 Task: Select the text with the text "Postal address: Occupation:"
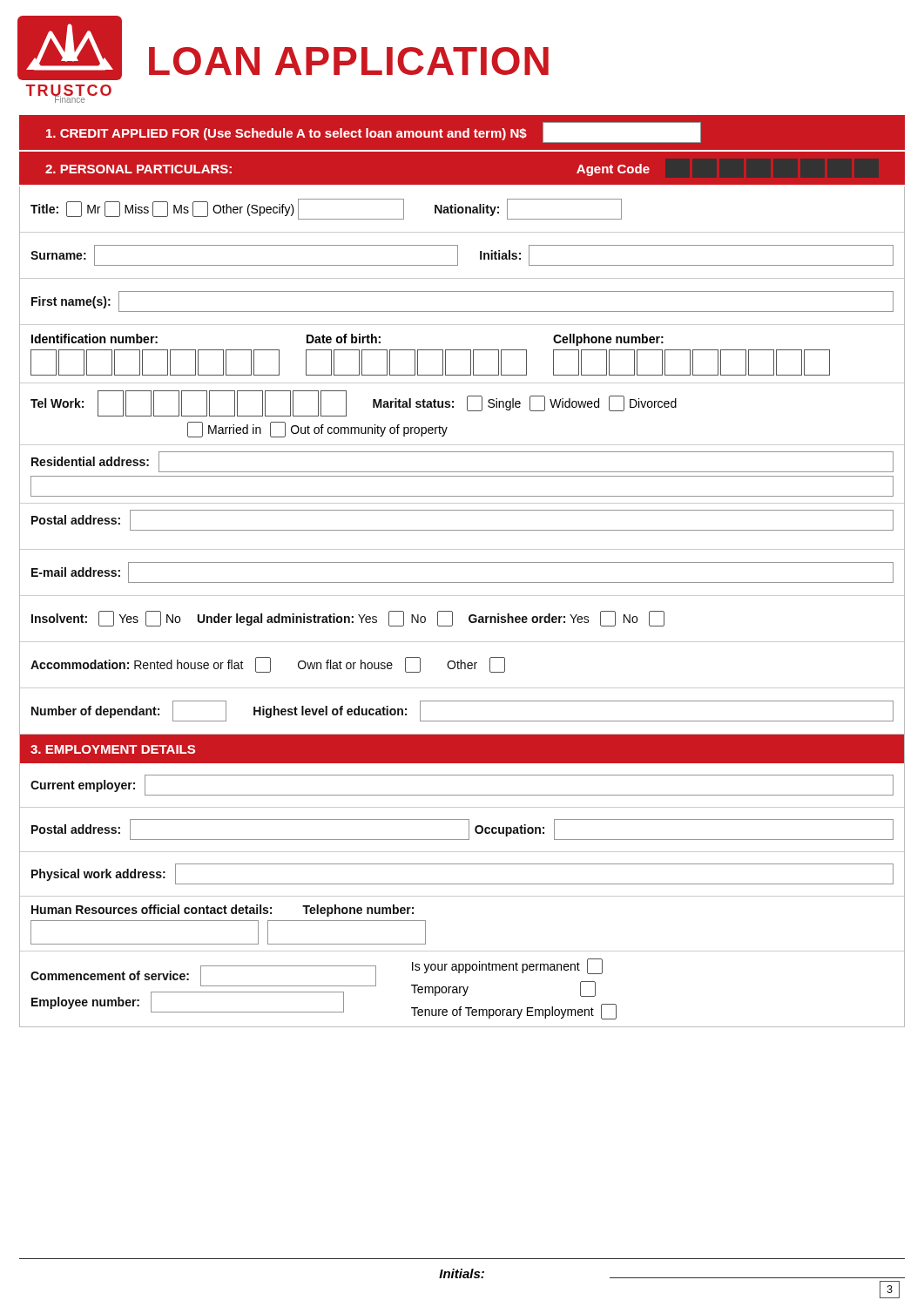[x=462, y=830]
